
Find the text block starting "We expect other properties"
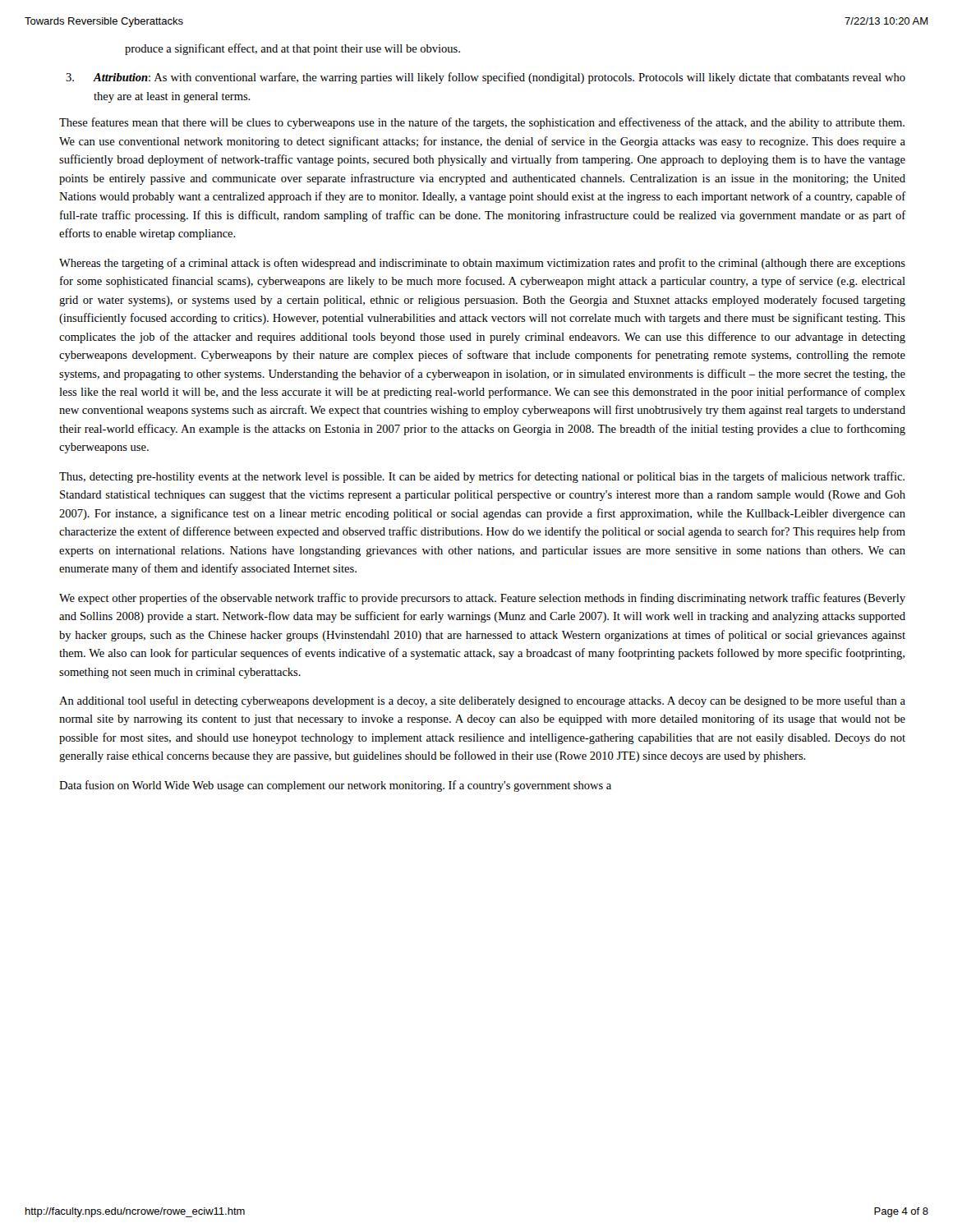pyautogui.click(x=482, y=635)
